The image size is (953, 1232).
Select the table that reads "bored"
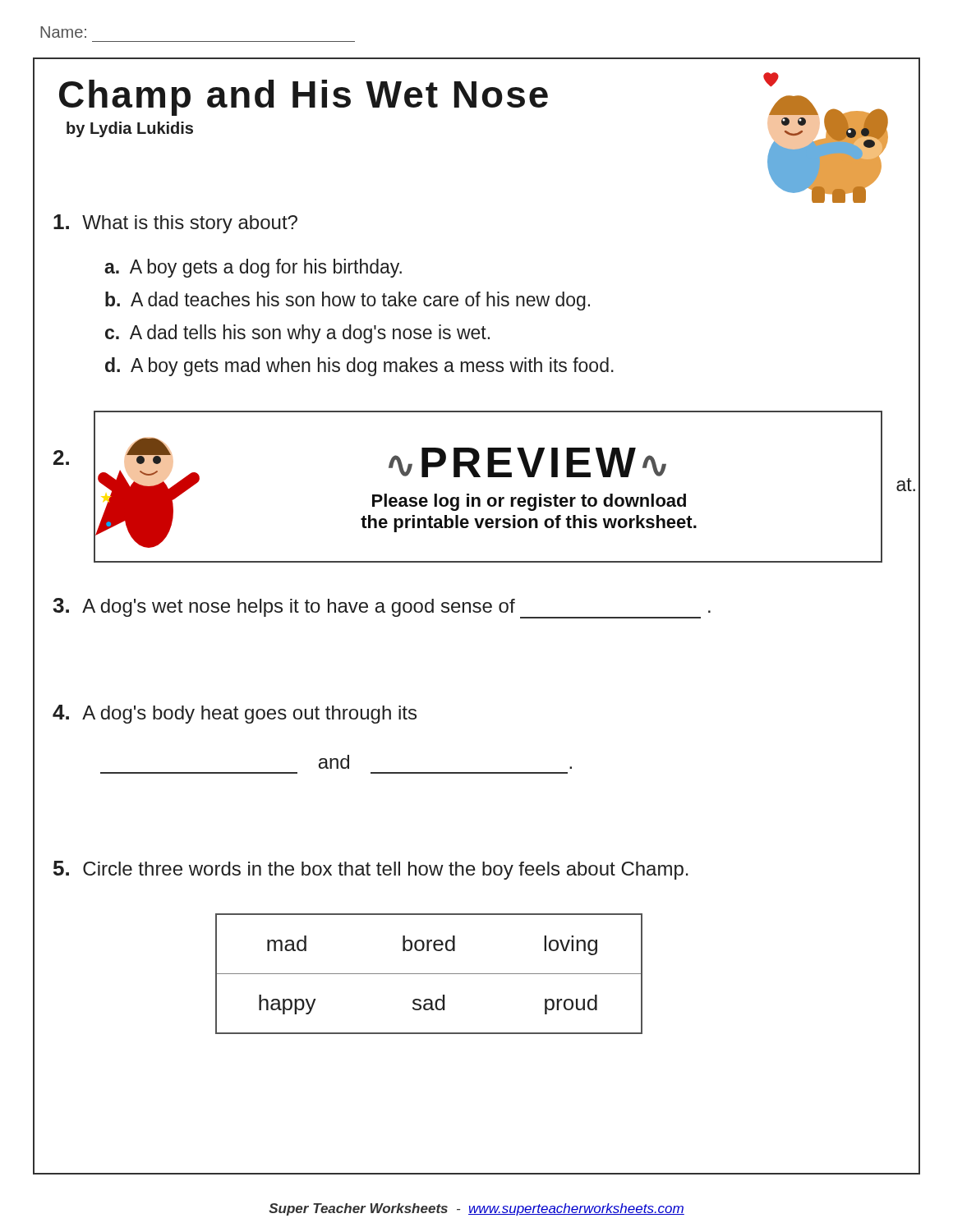429,974
